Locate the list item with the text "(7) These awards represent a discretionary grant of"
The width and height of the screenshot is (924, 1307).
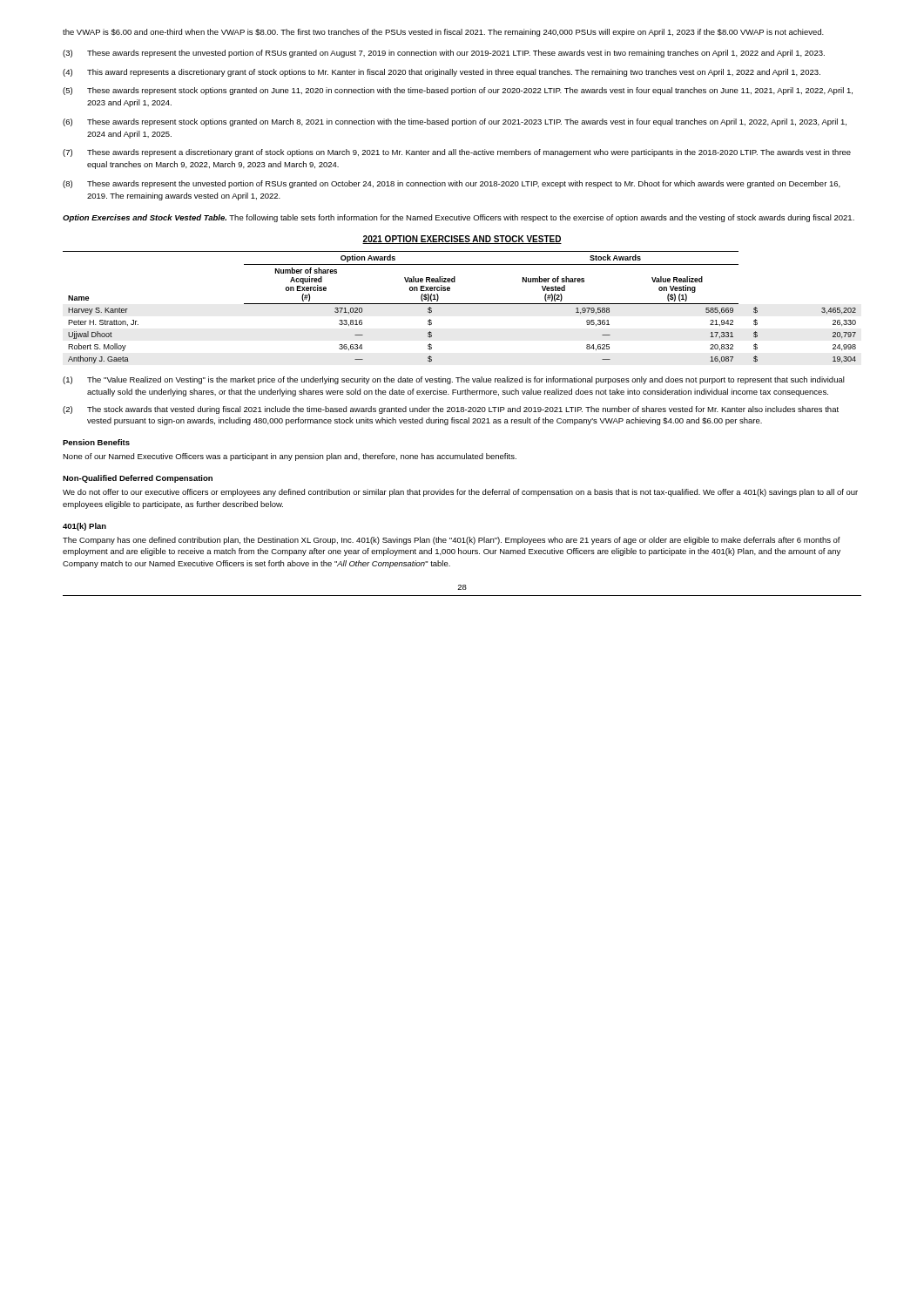click(x=462, y=159)
